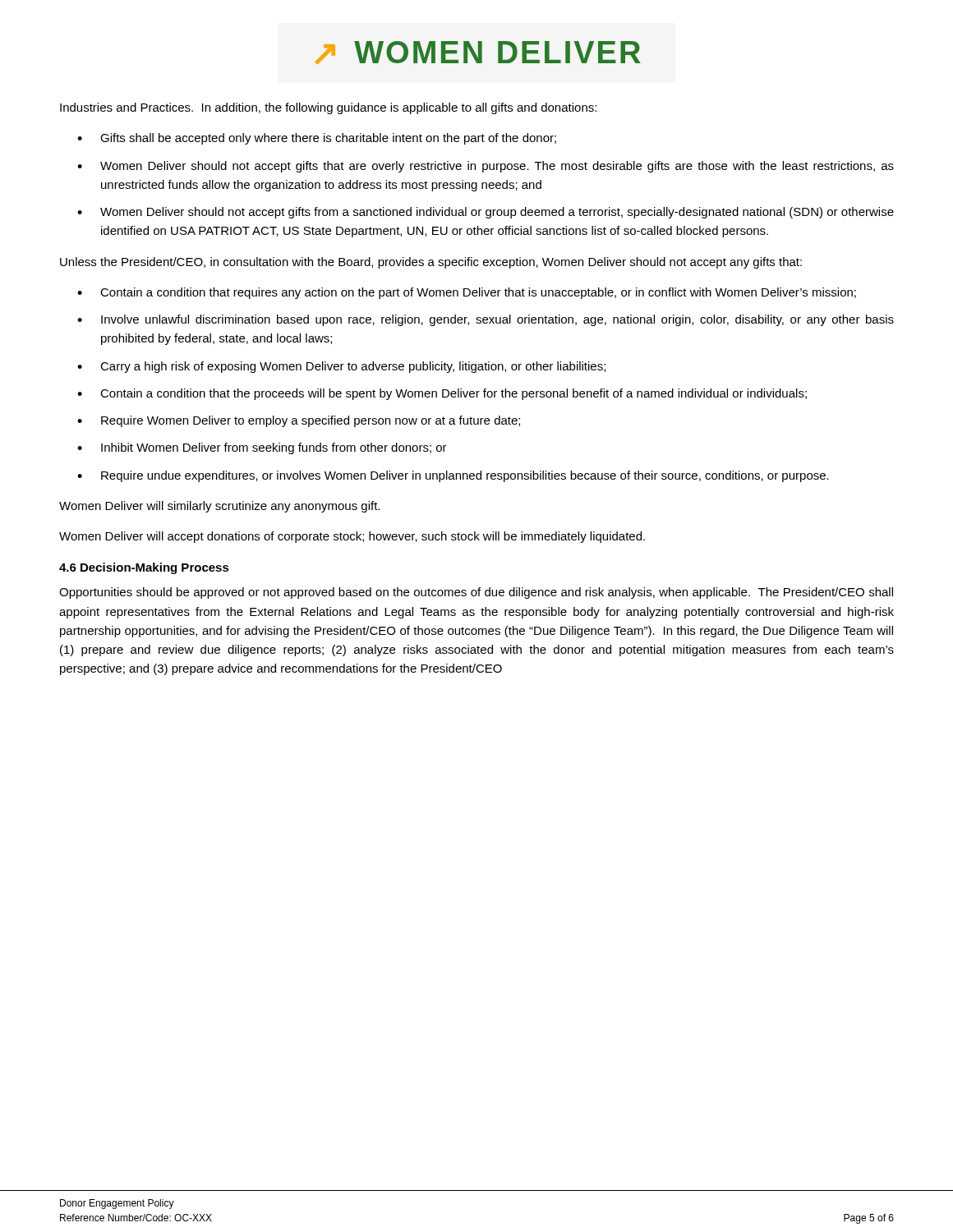Find the block starting "Require undue expenditures, or involves Women Deliver"
Screen dimensions: 1232x953
tap(465, 475)
